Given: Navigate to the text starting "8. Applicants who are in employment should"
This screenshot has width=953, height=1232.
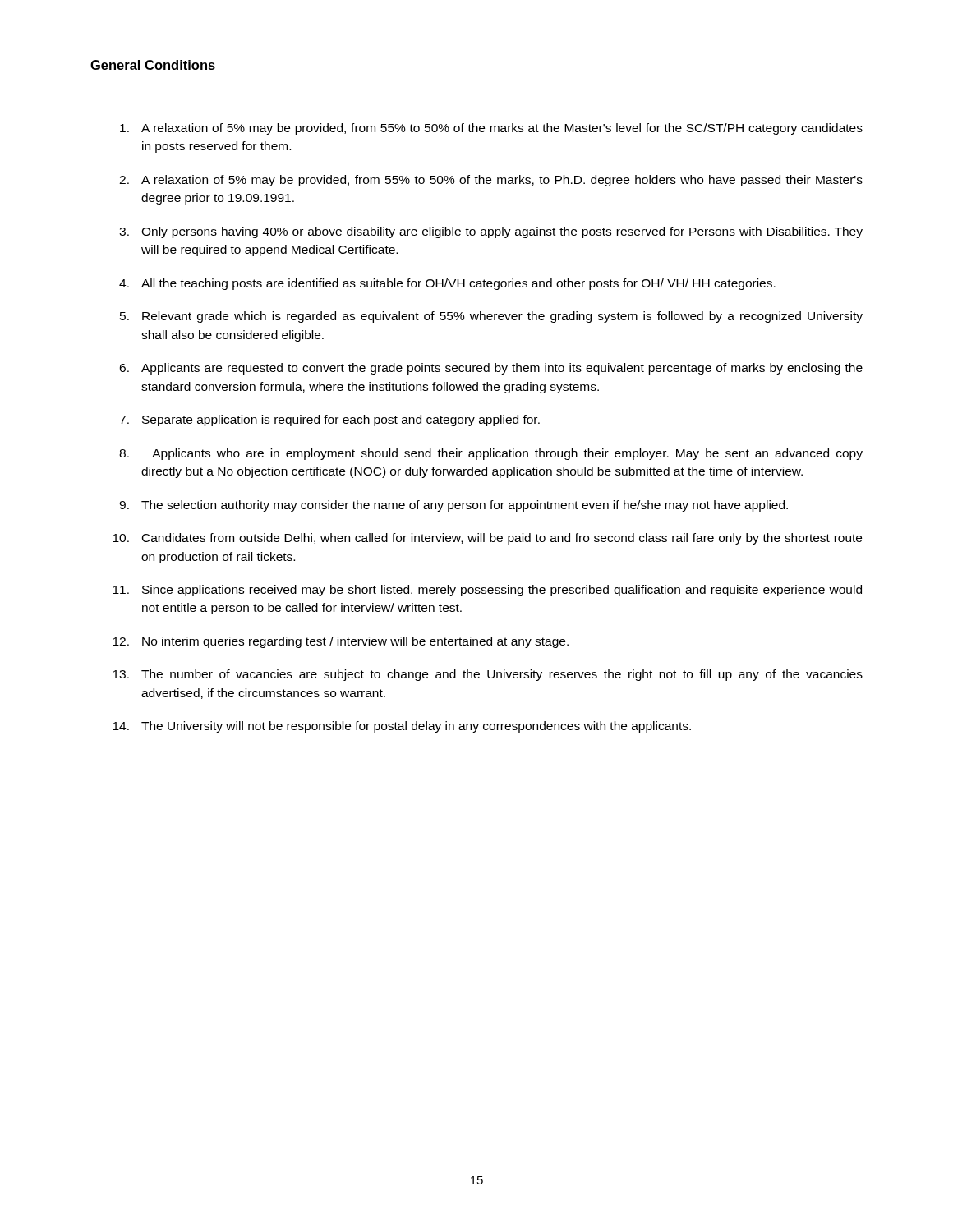Looking at the screenshot, I should tap(476, 462).
